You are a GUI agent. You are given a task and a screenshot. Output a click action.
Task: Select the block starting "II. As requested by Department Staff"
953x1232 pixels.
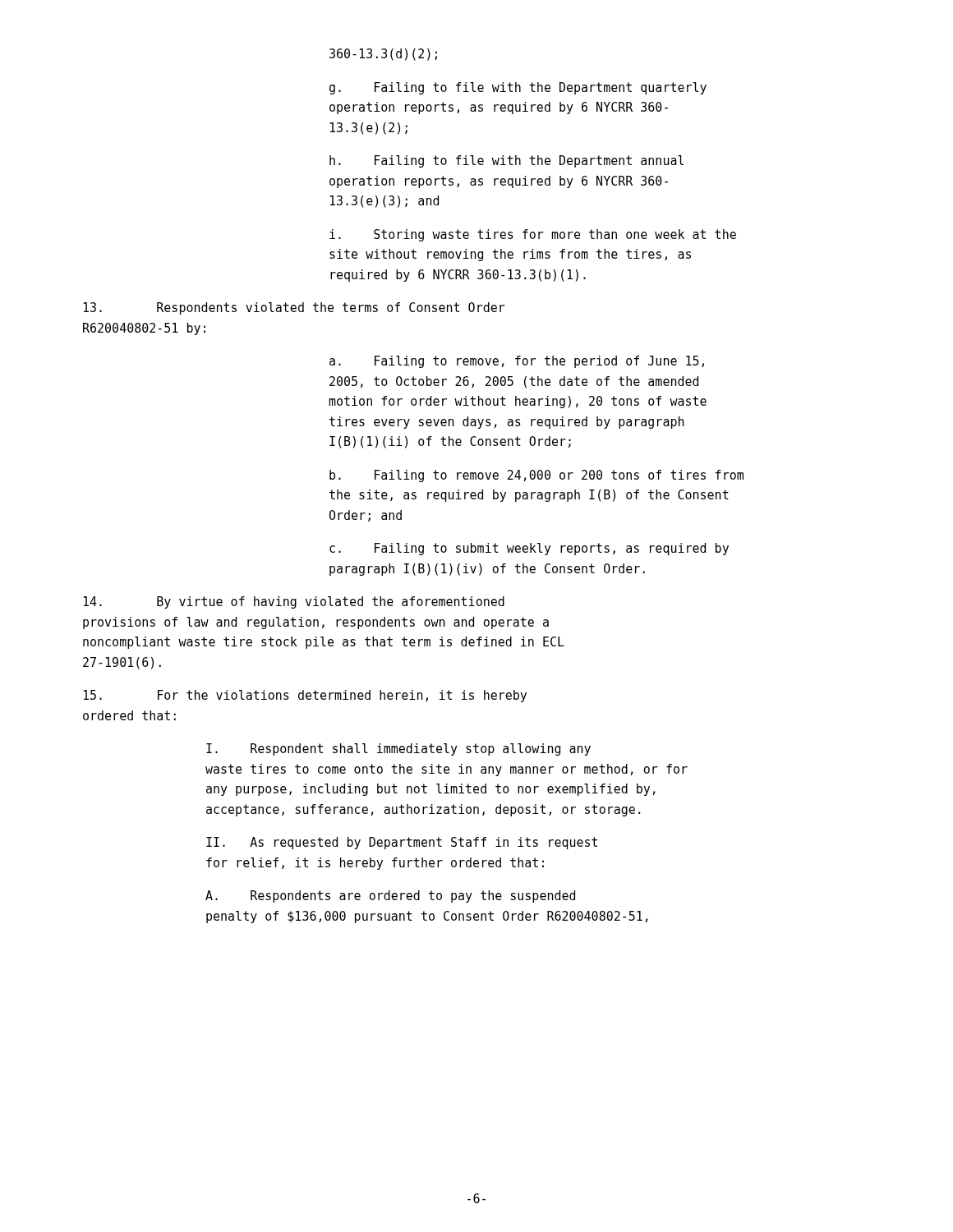[x=402, y=853]
